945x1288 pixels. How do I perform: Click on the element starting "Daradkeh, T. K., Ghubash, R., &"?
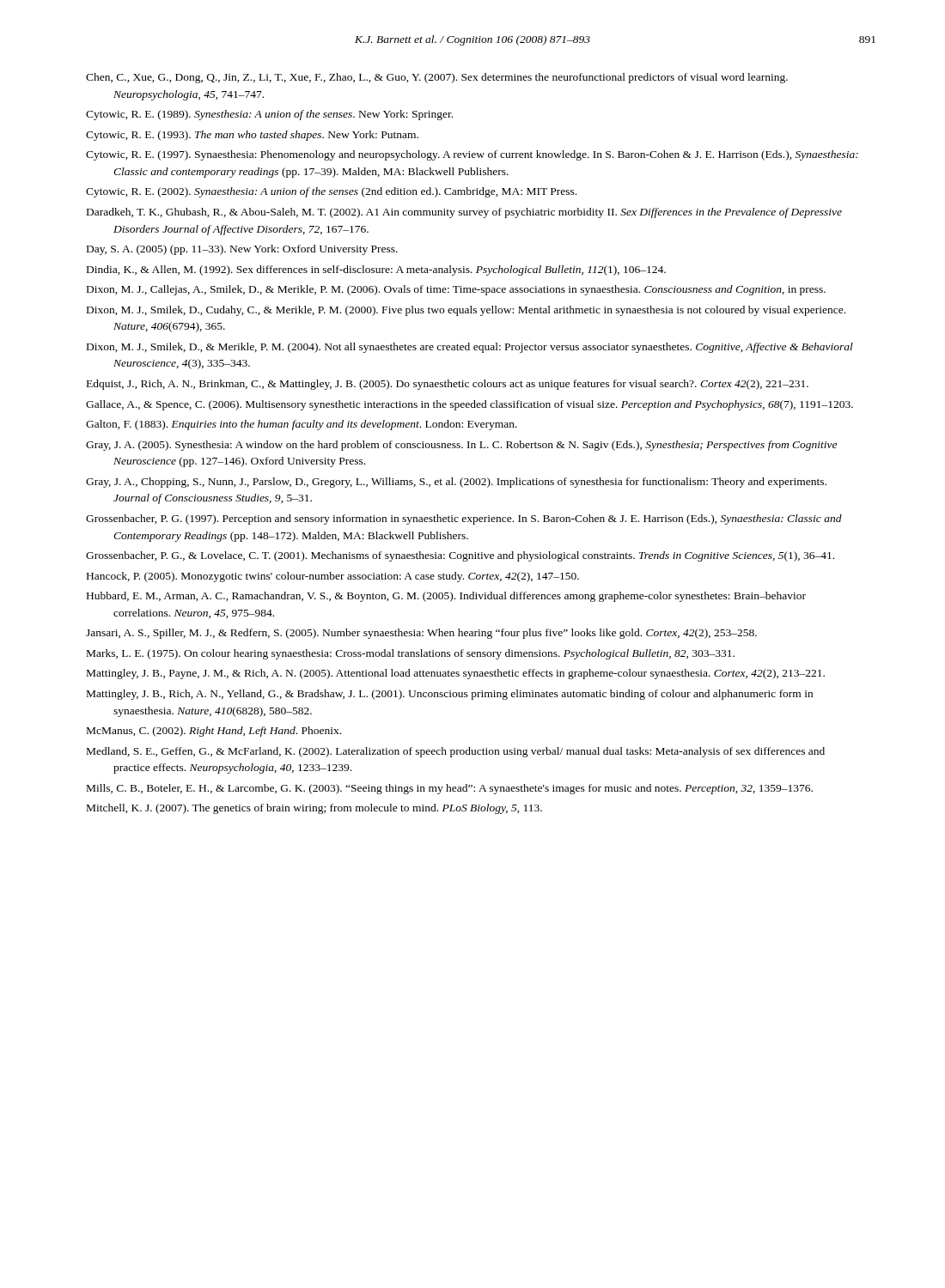click(x=464, y=220)
